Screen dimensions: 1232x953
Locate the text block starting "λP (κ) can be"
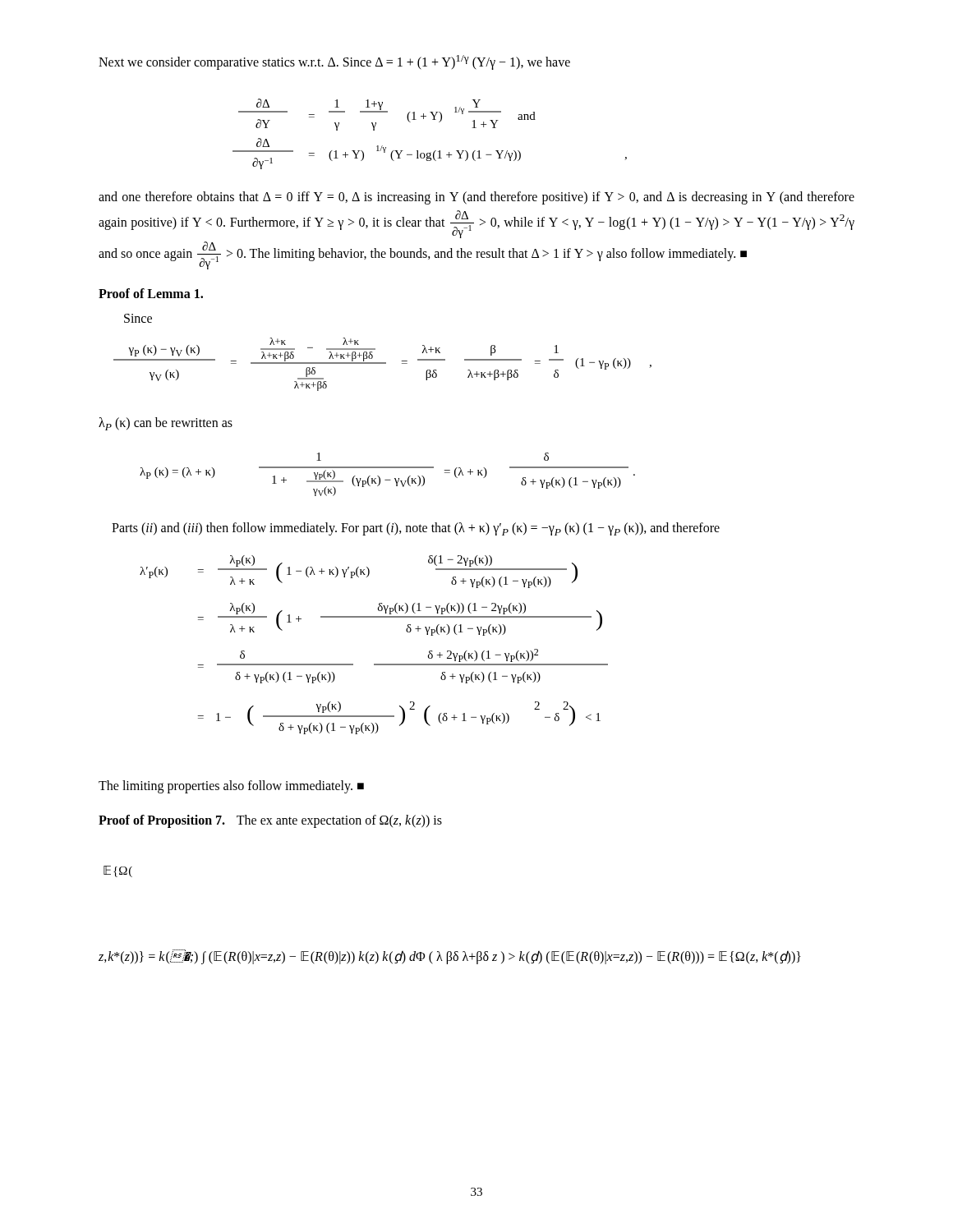166,424
